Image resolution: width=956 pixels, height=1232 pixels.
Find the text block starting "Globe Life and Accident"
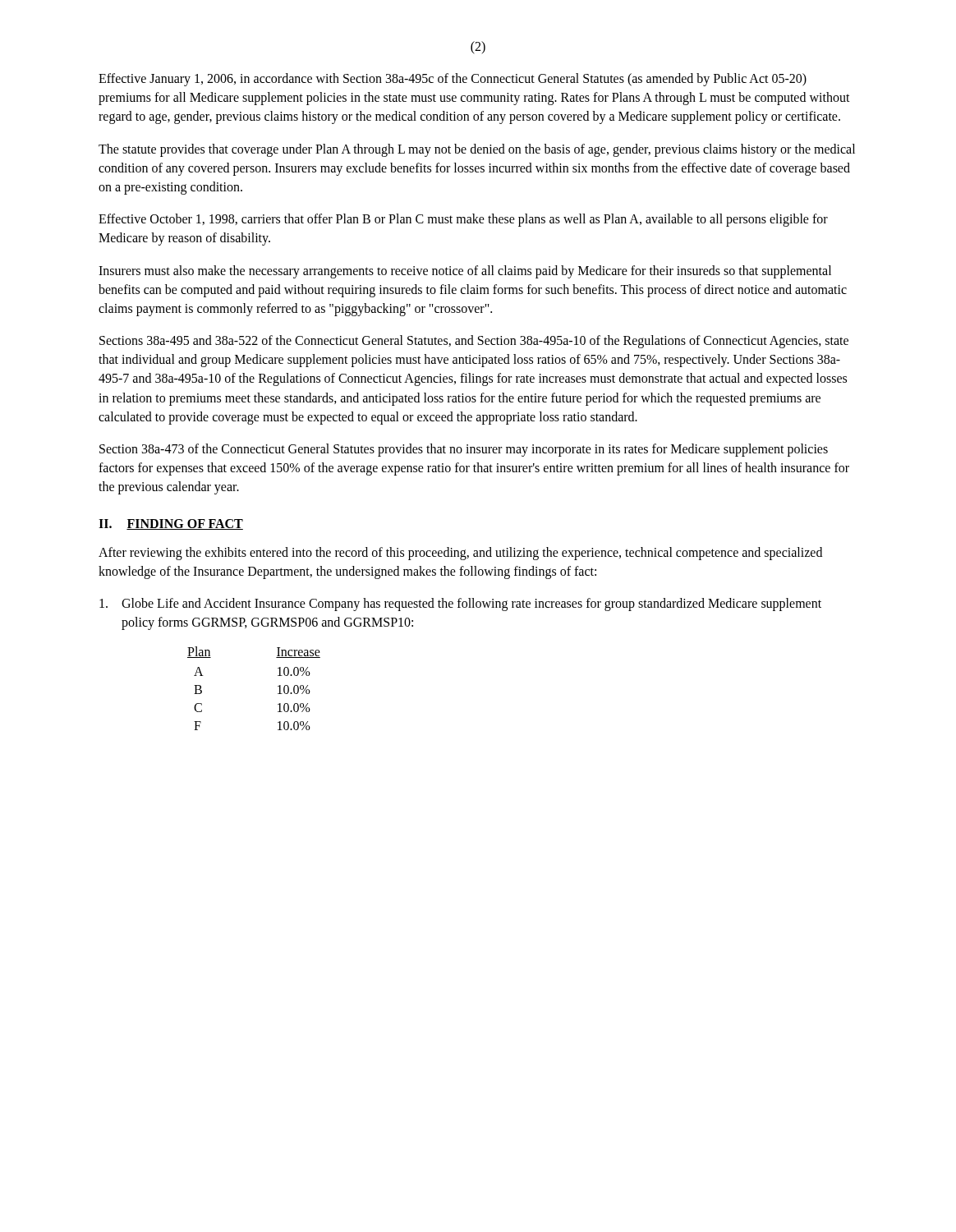point(478,613)
